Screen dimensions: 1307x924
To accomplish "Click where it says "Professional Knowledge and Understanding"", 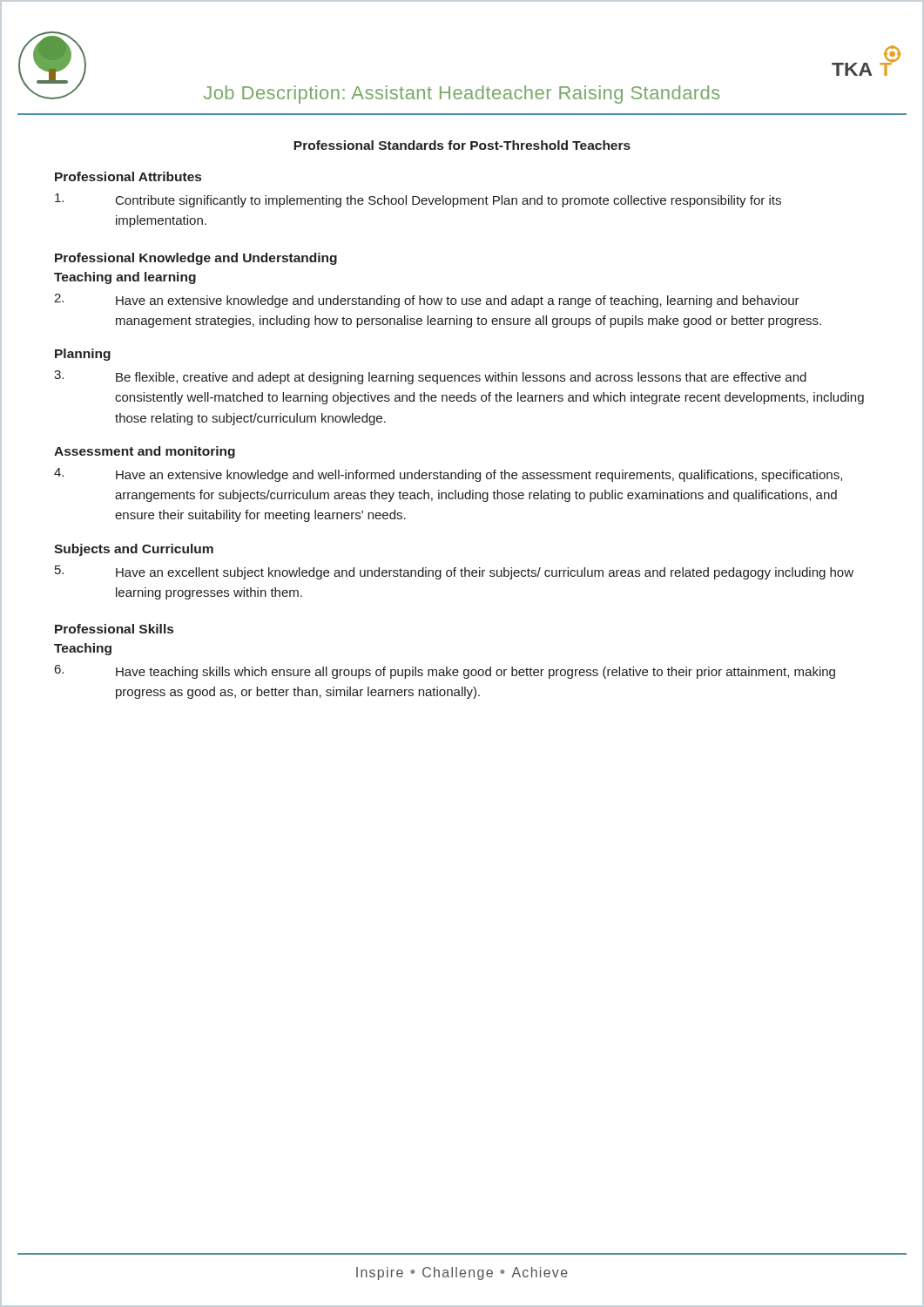I will pyautogui.click(x=196, y=257).
